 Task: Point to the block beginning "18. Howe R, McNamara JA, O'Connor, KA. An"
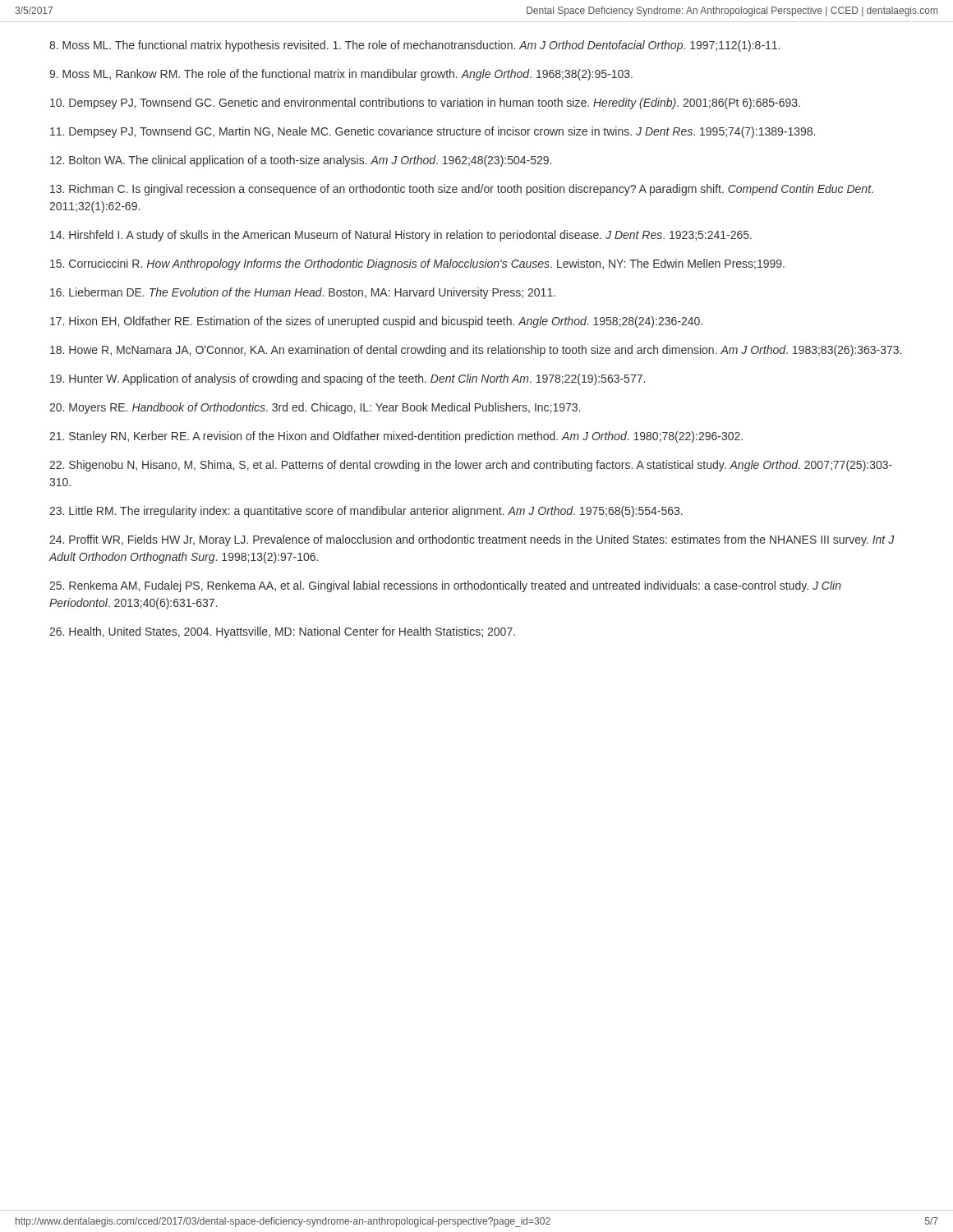tap(476, 350)
